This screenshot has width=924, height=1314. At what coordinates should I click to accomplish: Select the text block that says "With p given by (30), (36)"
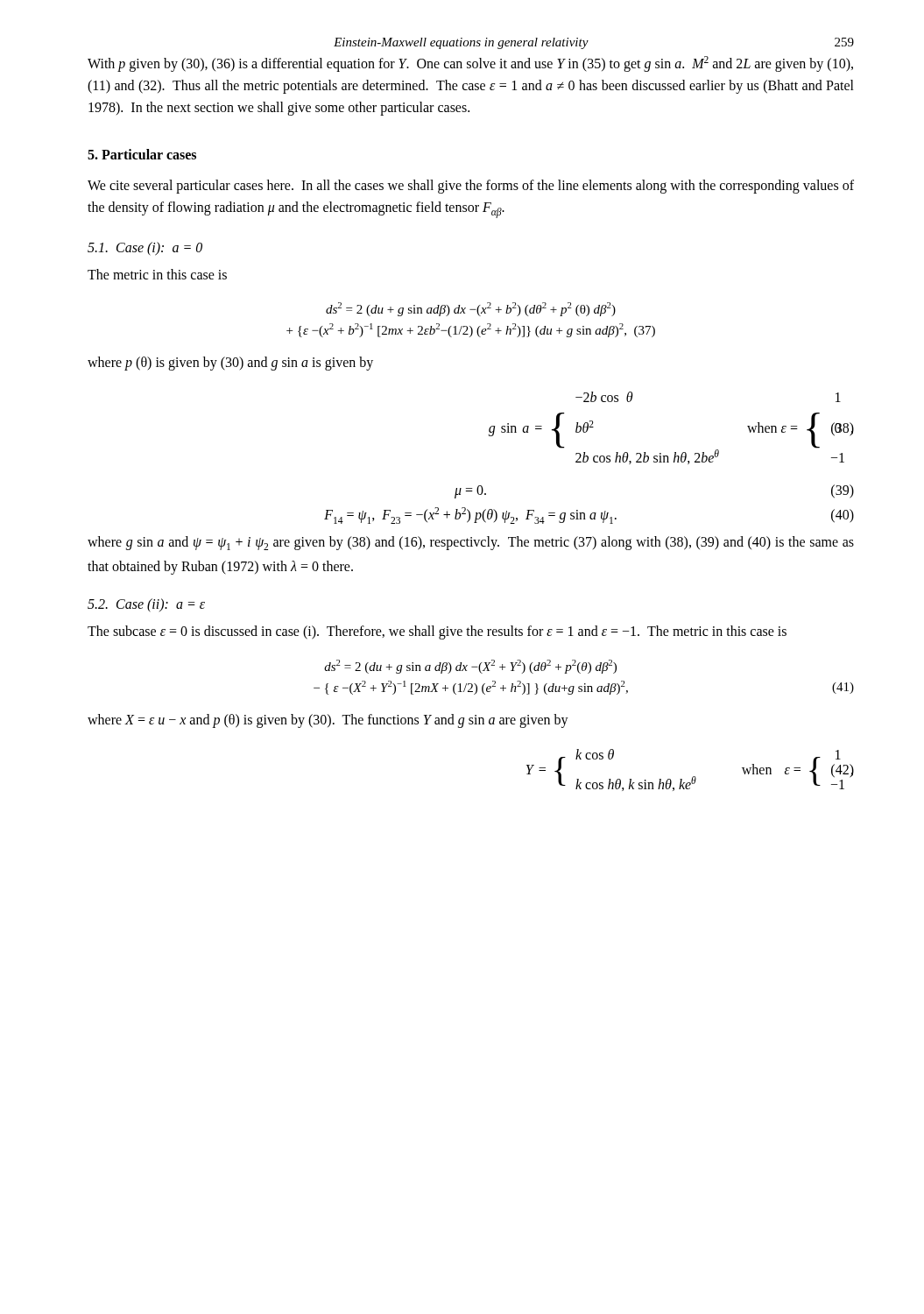[x=471, y=86]
